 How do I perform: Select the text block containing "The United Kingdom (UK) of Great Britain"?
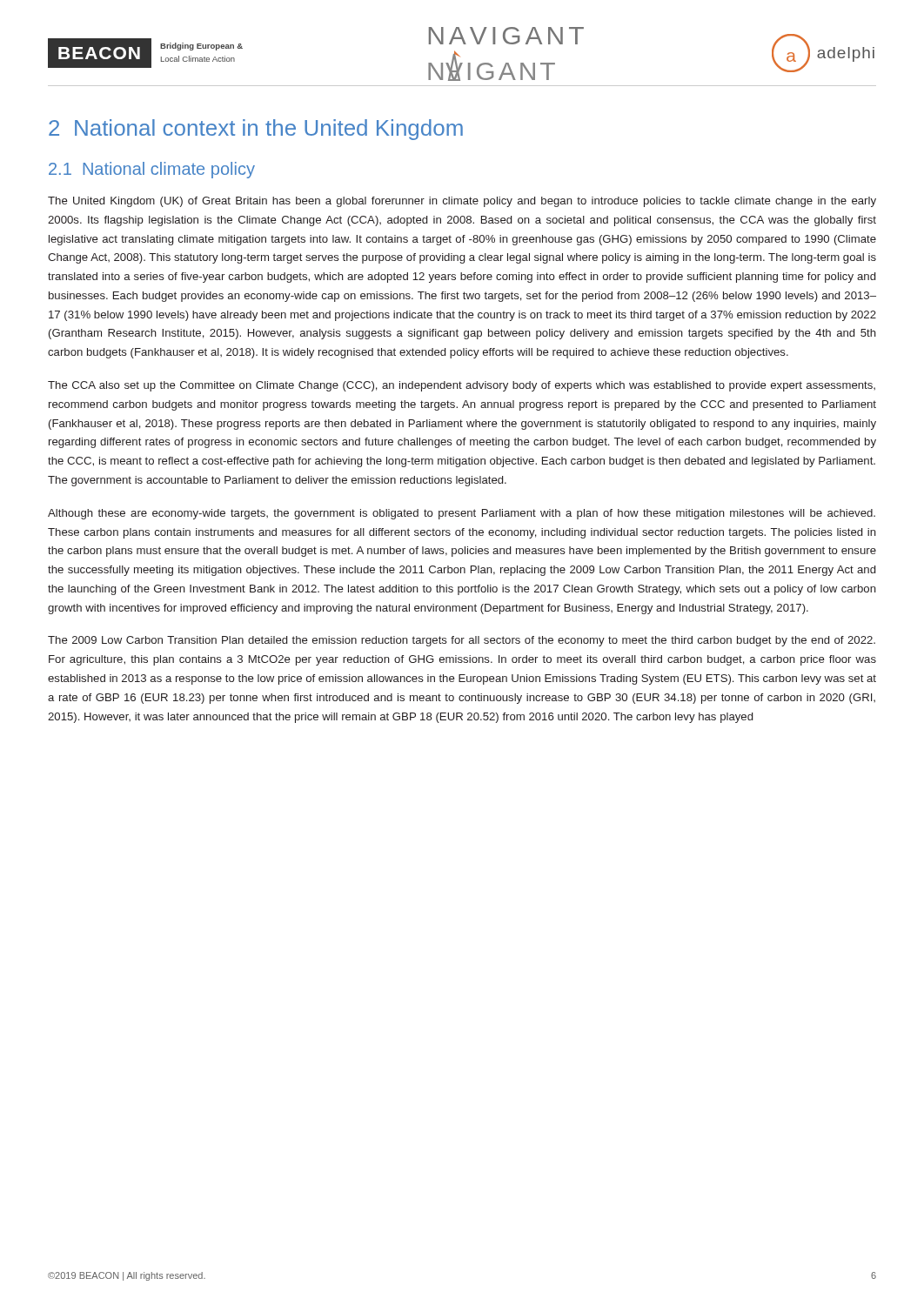(462, 276)
